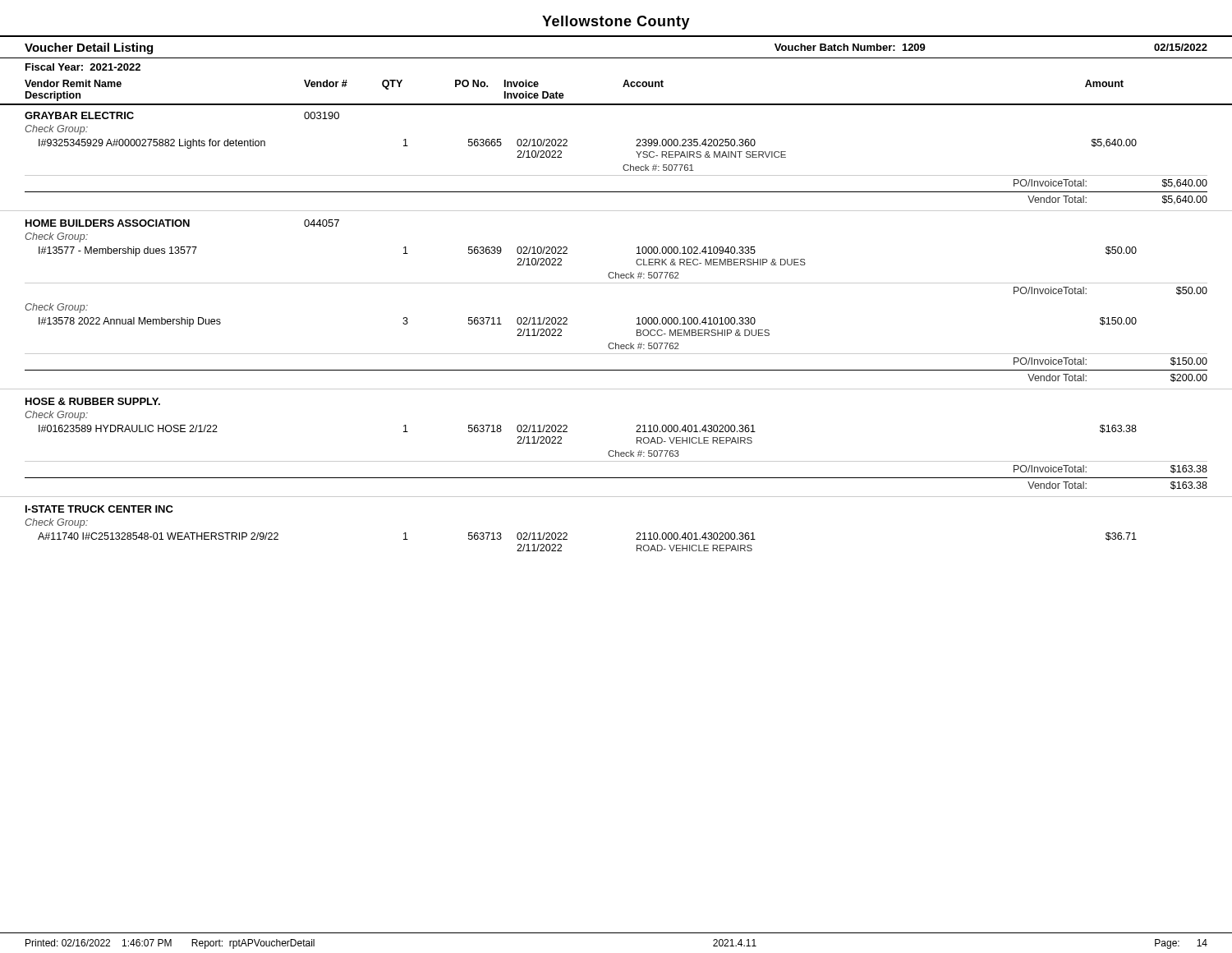
Task: Find the section header that reads "Voucher Detail Listing"
Action: pos(89,47)
